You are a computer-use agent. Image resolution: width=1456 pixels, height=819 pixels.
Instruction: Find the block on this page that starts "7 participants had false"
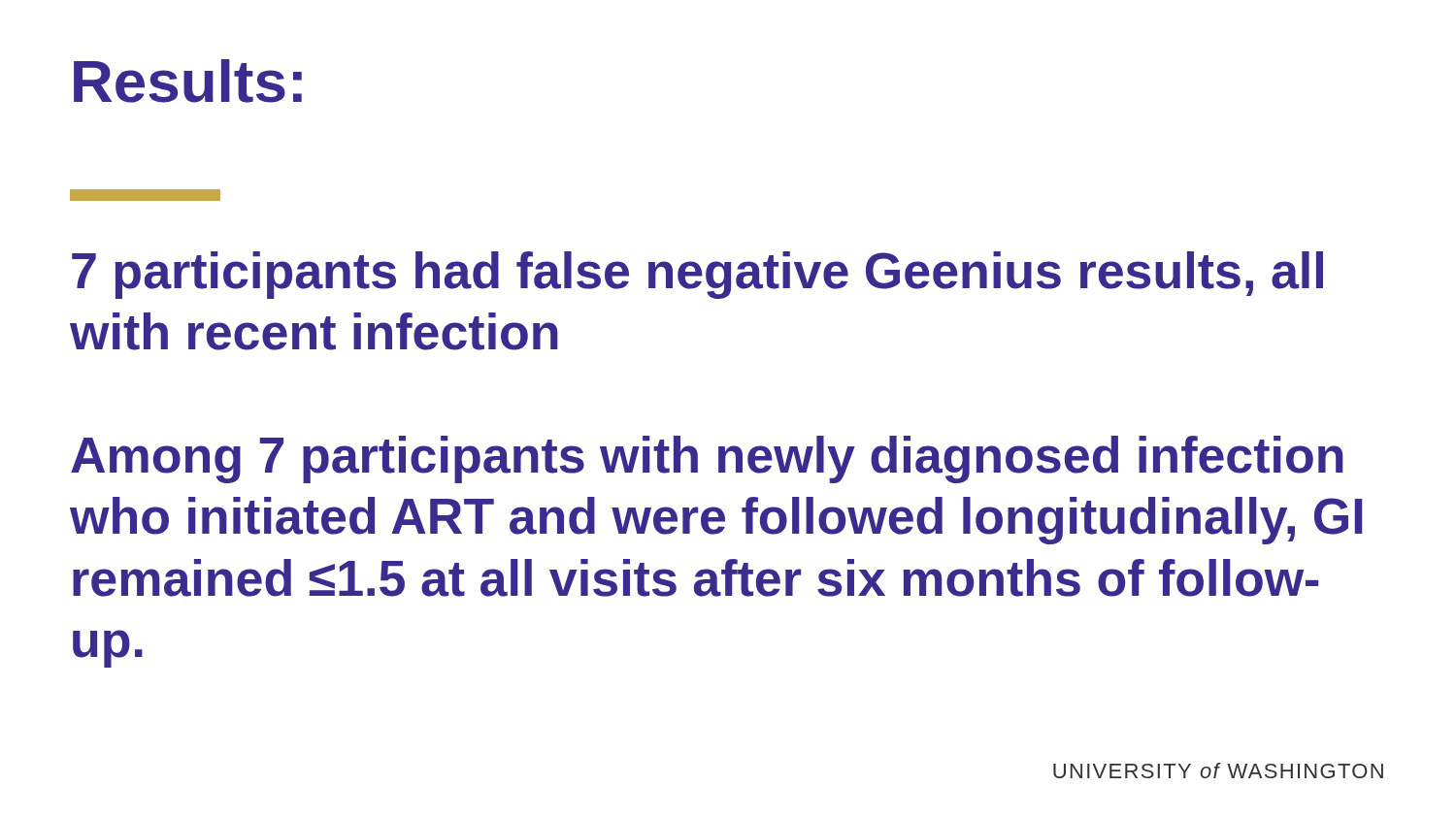[x=698, y=302]
